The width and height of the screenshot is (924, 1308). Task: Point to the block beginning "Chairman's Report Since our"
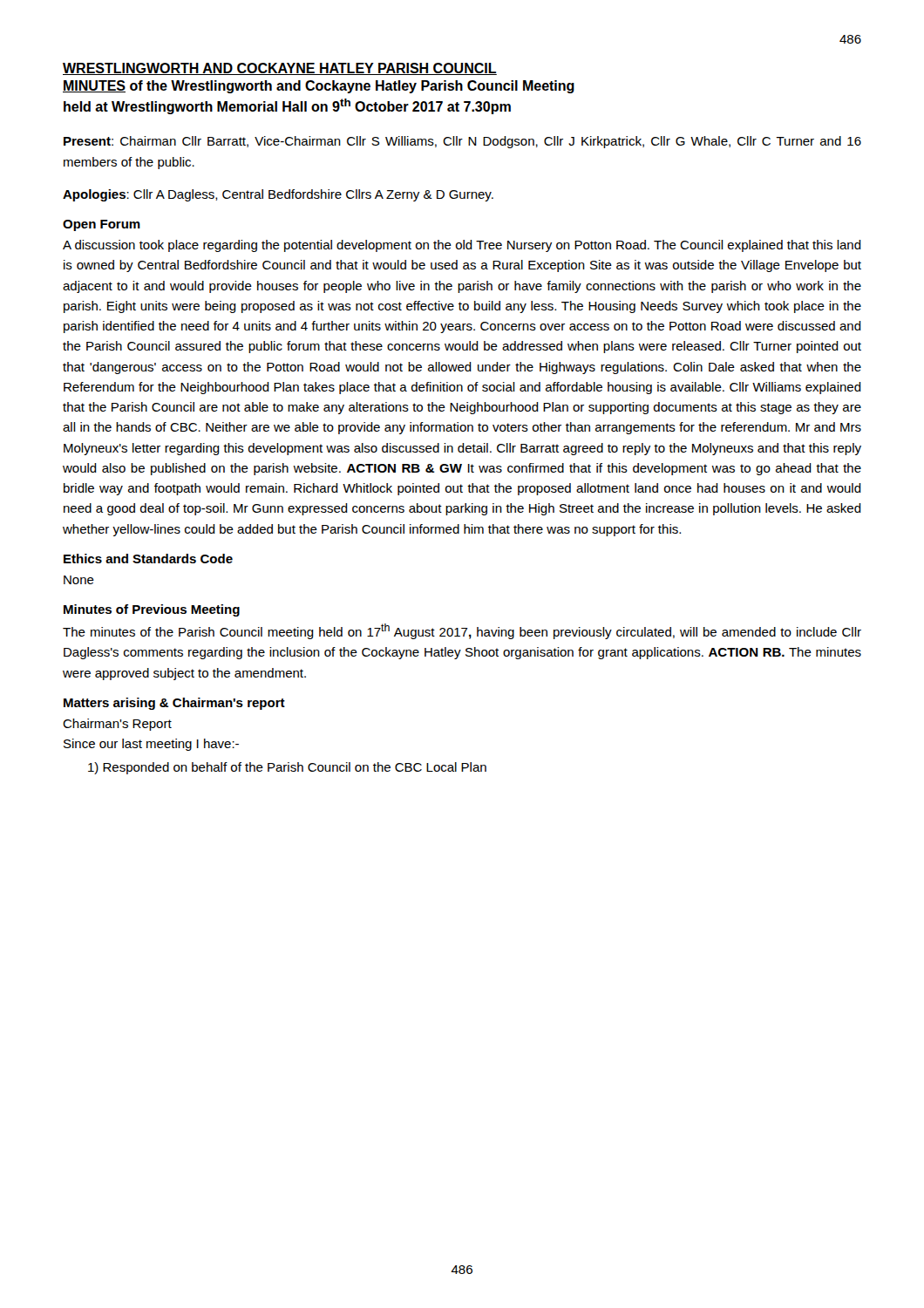151,733
